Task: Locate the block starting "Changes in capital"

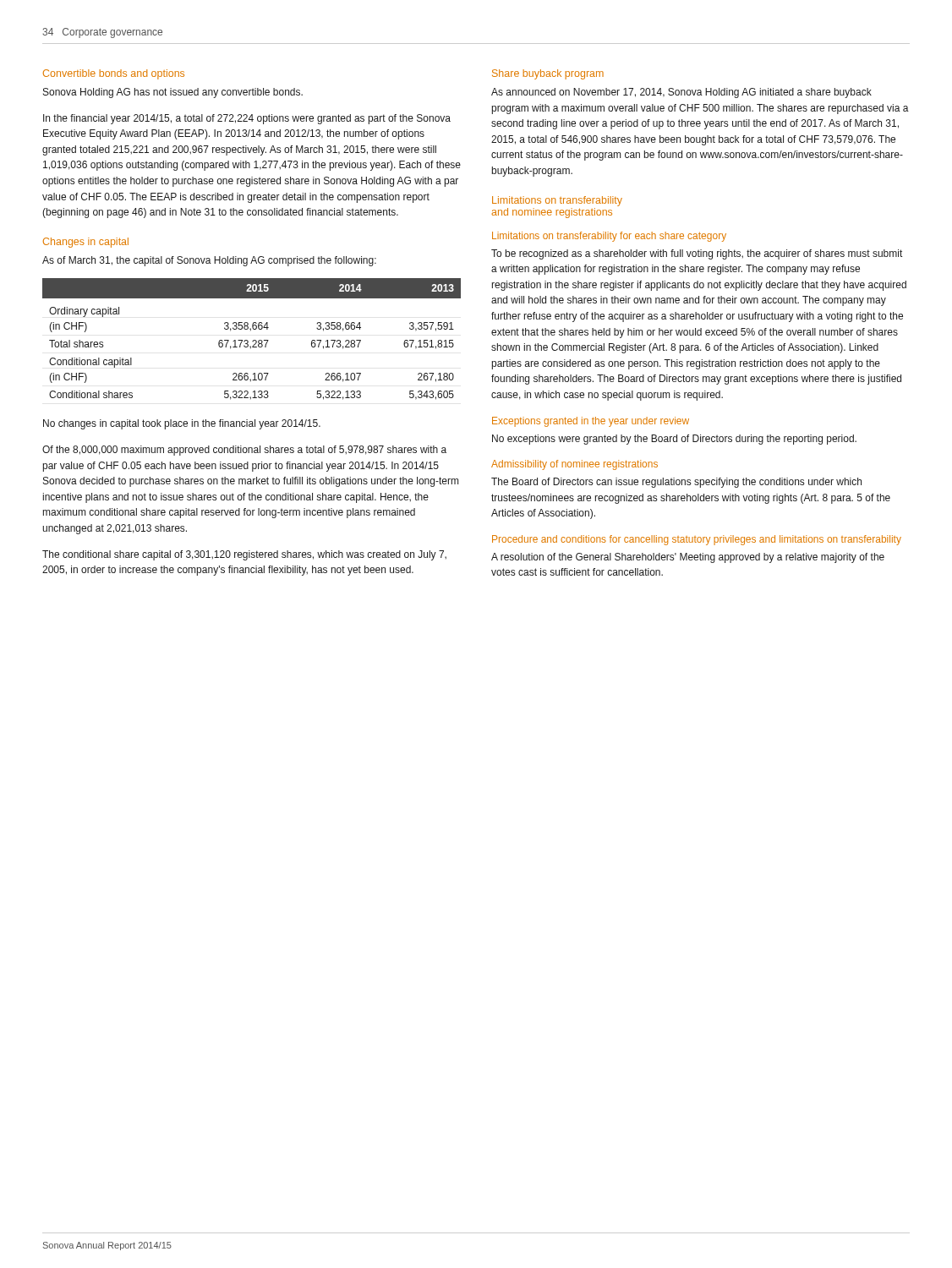Action: (x=86, y=243)
